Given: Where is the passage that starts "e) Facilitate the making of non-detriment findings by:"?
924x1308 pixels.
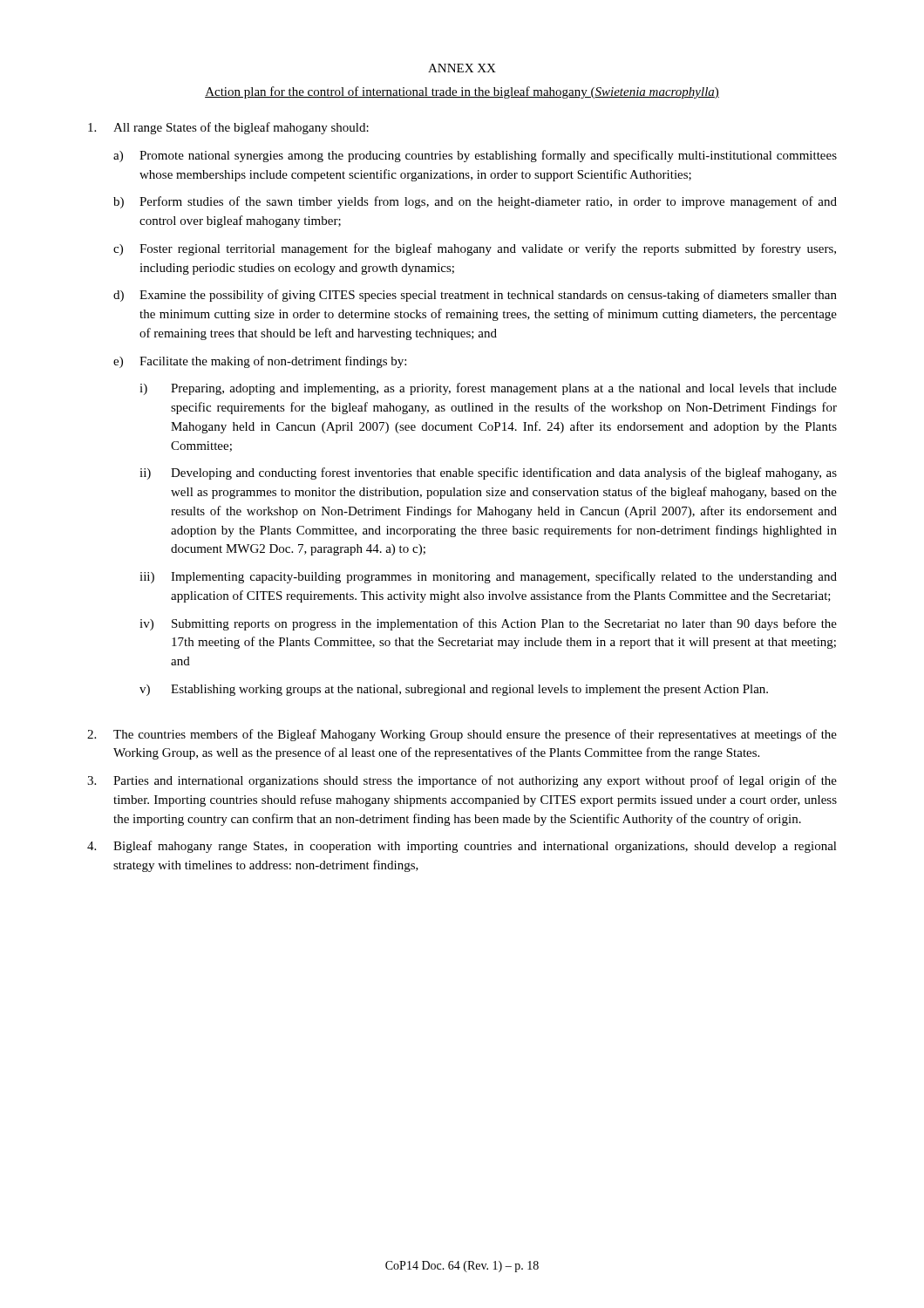Looking at the screenshot, I should coord(475,530).
